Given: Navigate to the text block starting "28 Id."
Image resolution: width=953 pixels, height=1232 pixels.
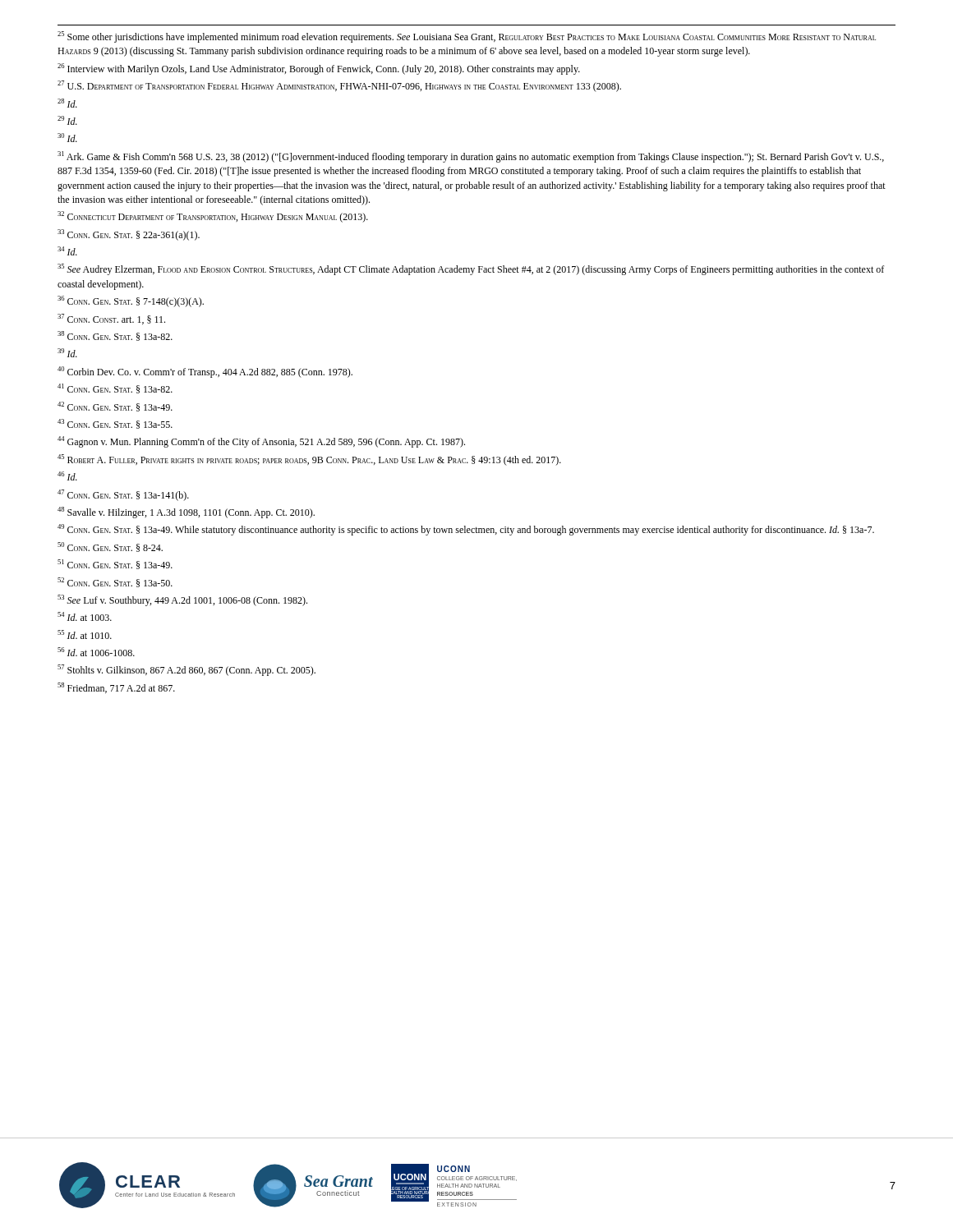Looking at the screenshot, I should [67, 103].
